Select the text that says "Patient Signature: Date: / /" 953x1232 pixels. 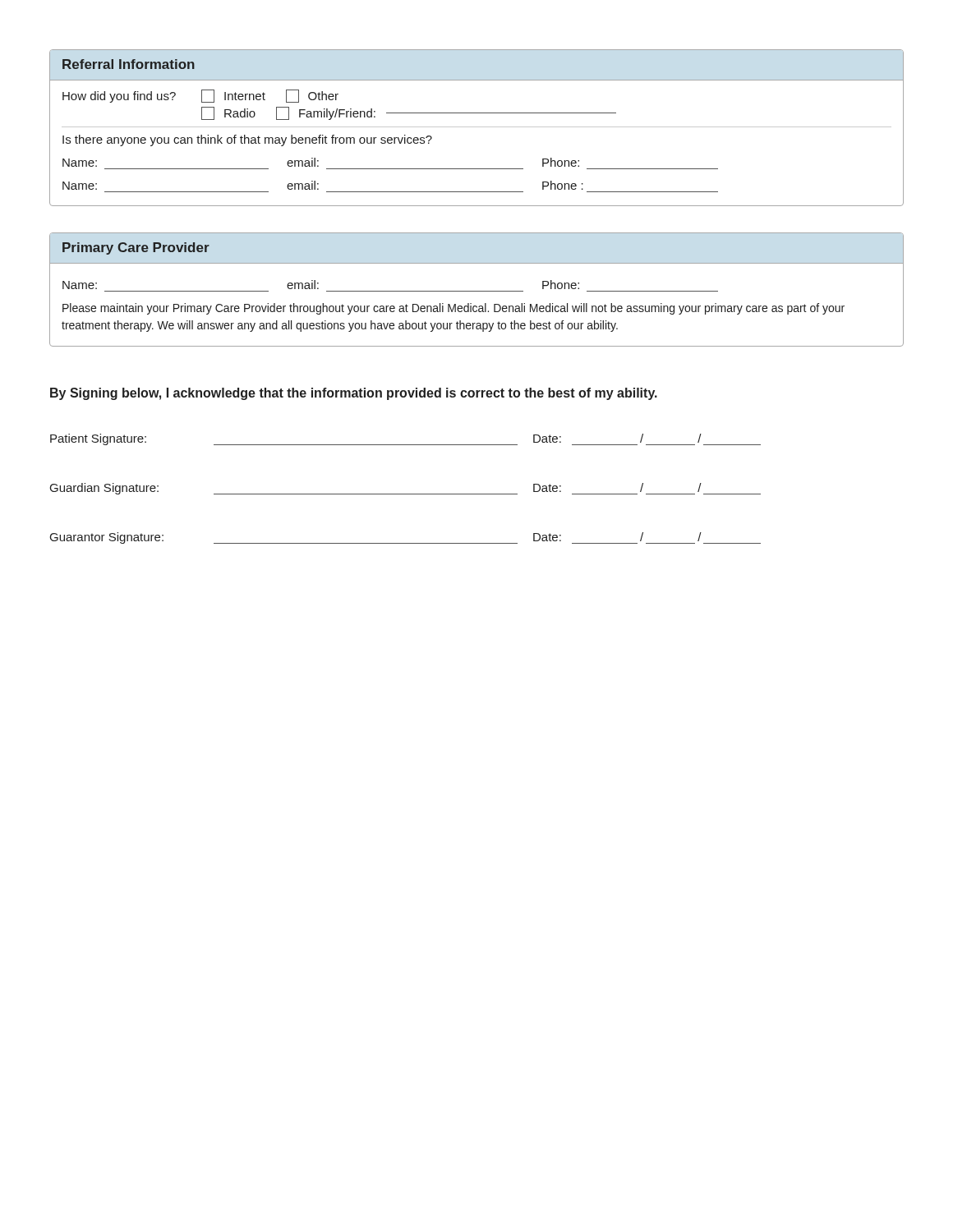click(x=405, y=438)
